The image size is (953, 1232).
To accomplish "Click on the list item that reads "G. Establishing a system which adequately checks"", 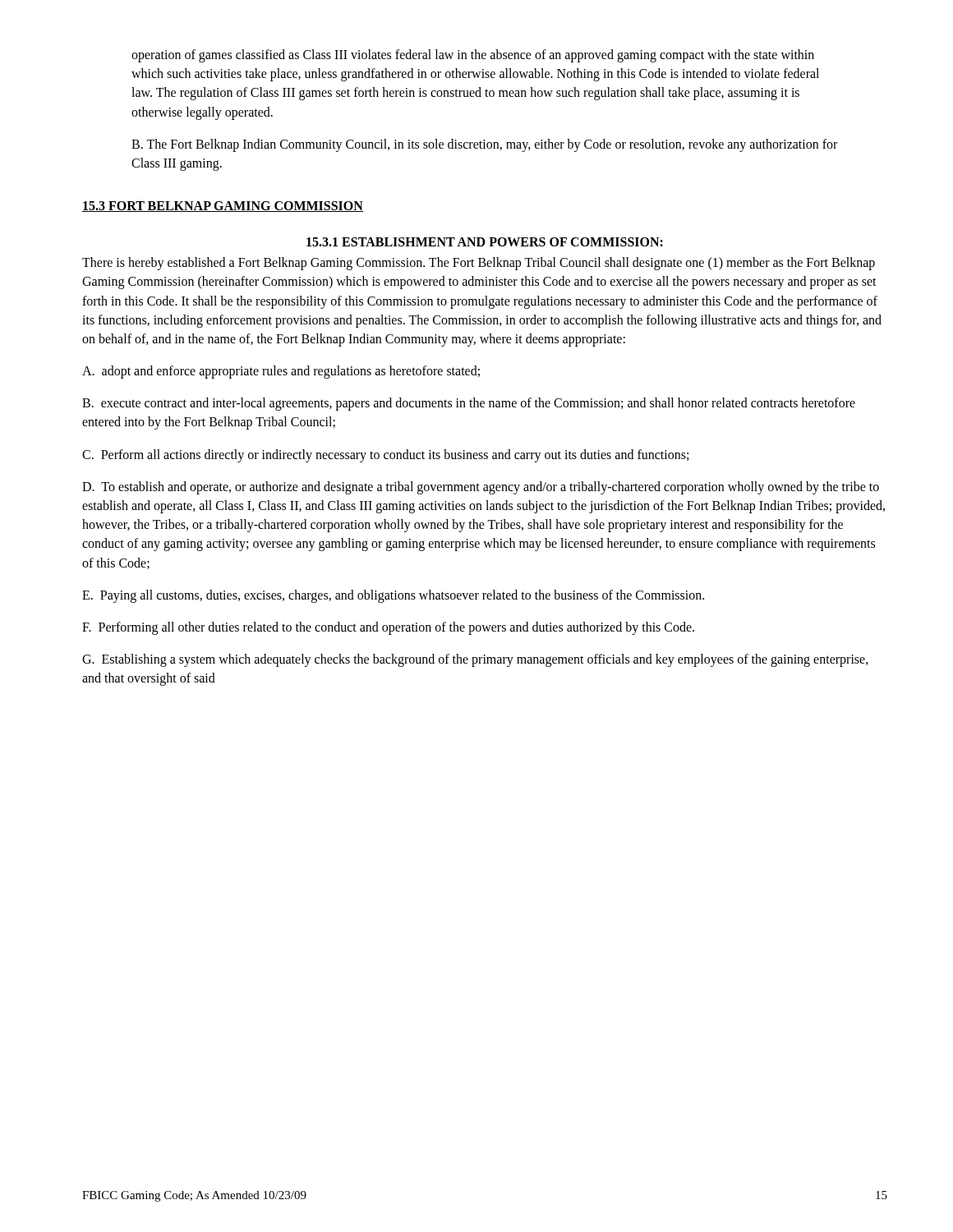I will point(475,669).
